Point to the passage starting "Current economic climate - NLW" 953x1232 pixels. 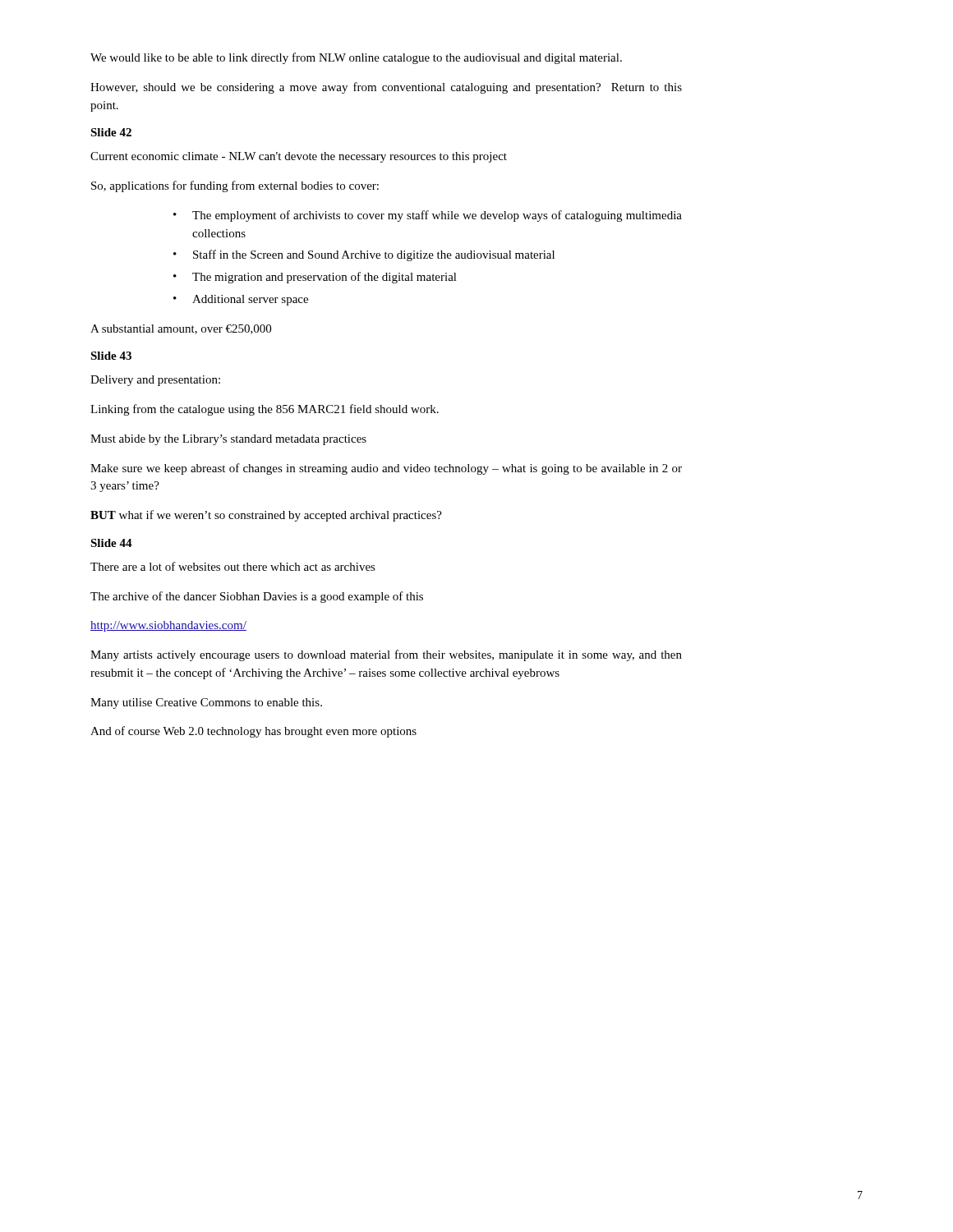click(x=299, y=156)
